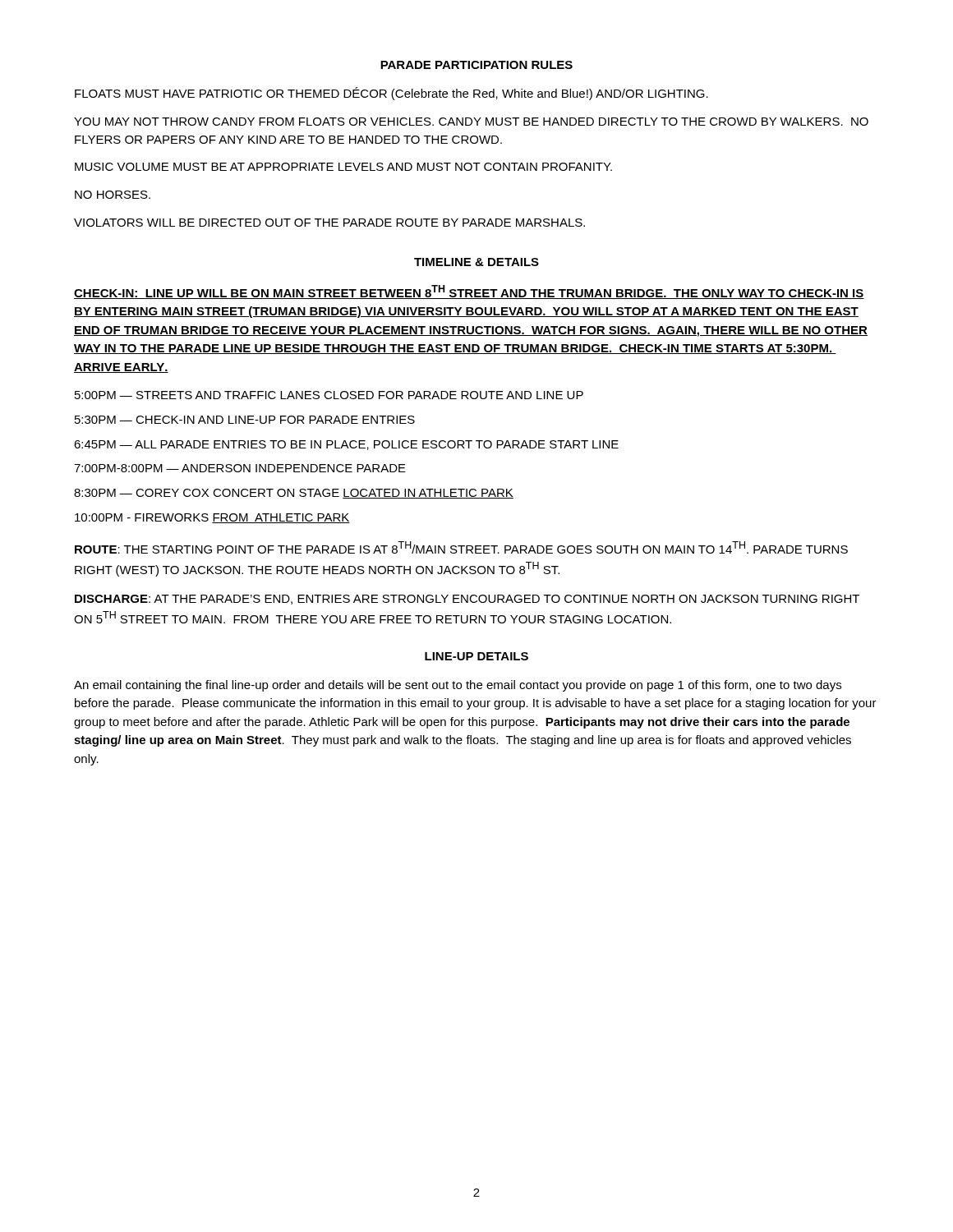Locate the list item that says "5:00PM — STREETS AND TRAFFIC"
This screenshot has height=1232, width=953.
click(329, 395)
